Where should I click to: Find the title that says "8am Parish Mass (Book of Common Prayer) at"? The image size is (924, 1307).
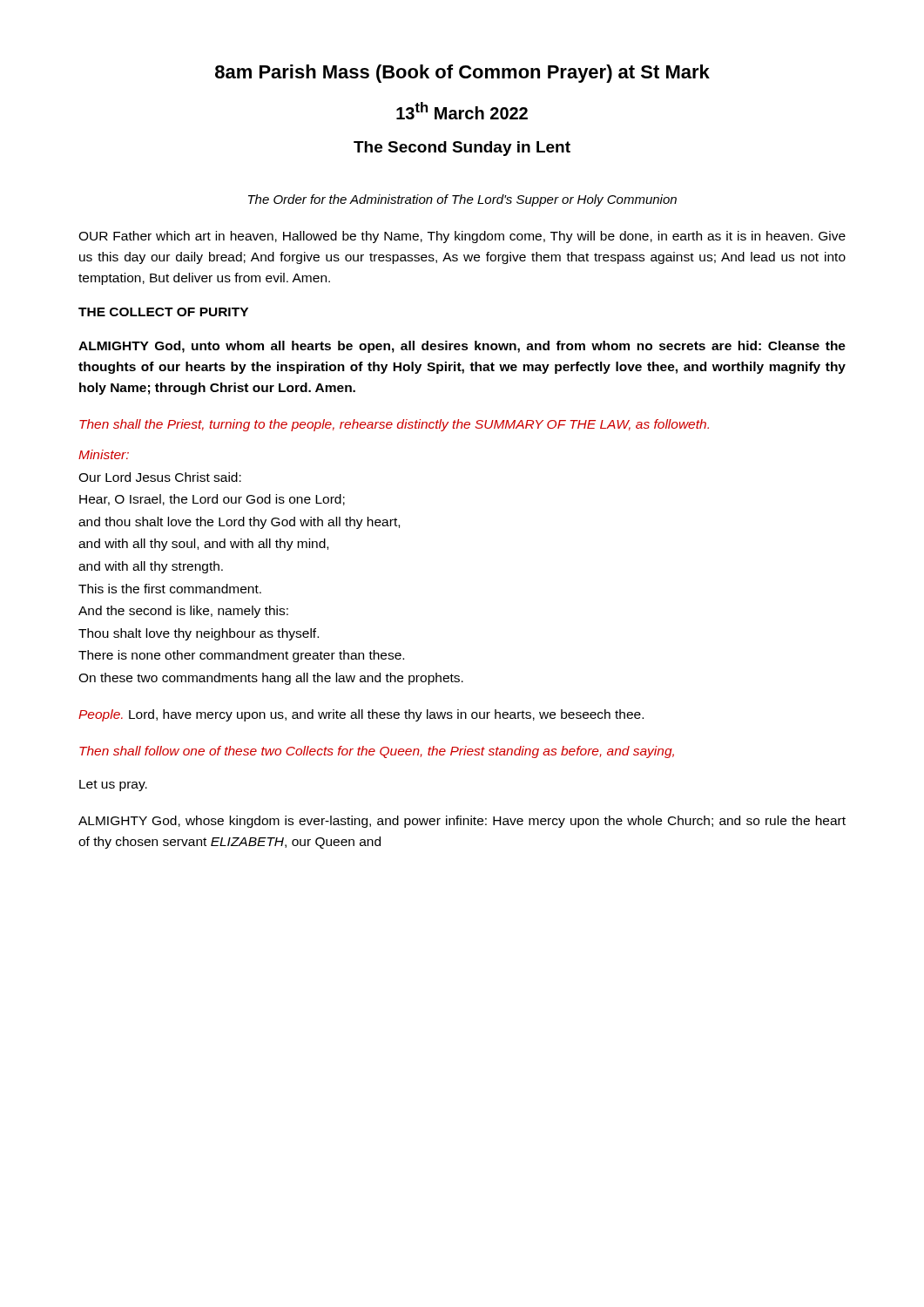coord(462,72)
